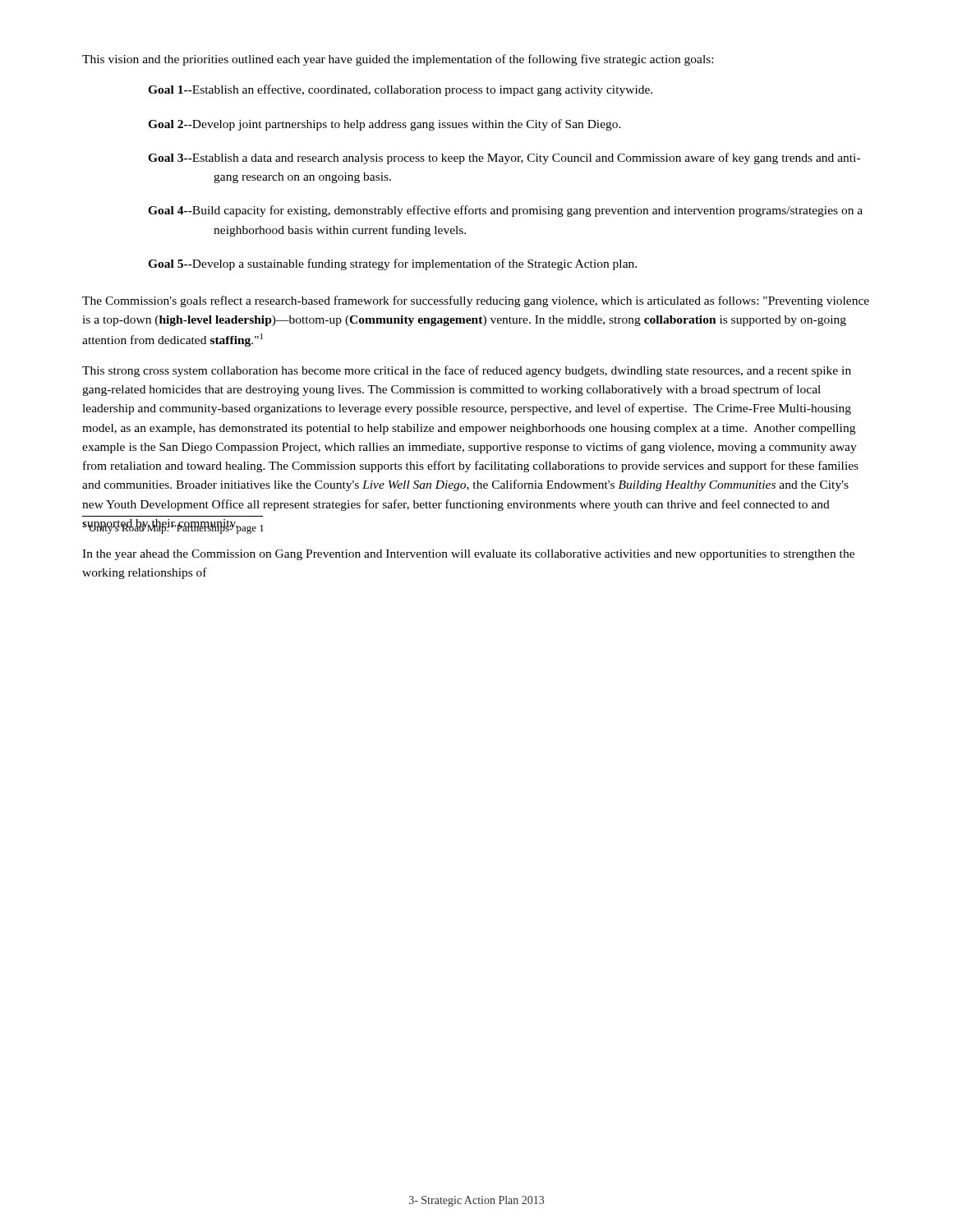Find the list item that reads "Goal 5--Develop a sustainable funding strategy for implementation"
Screen dimensions: 1232x953
click(509, 263)
